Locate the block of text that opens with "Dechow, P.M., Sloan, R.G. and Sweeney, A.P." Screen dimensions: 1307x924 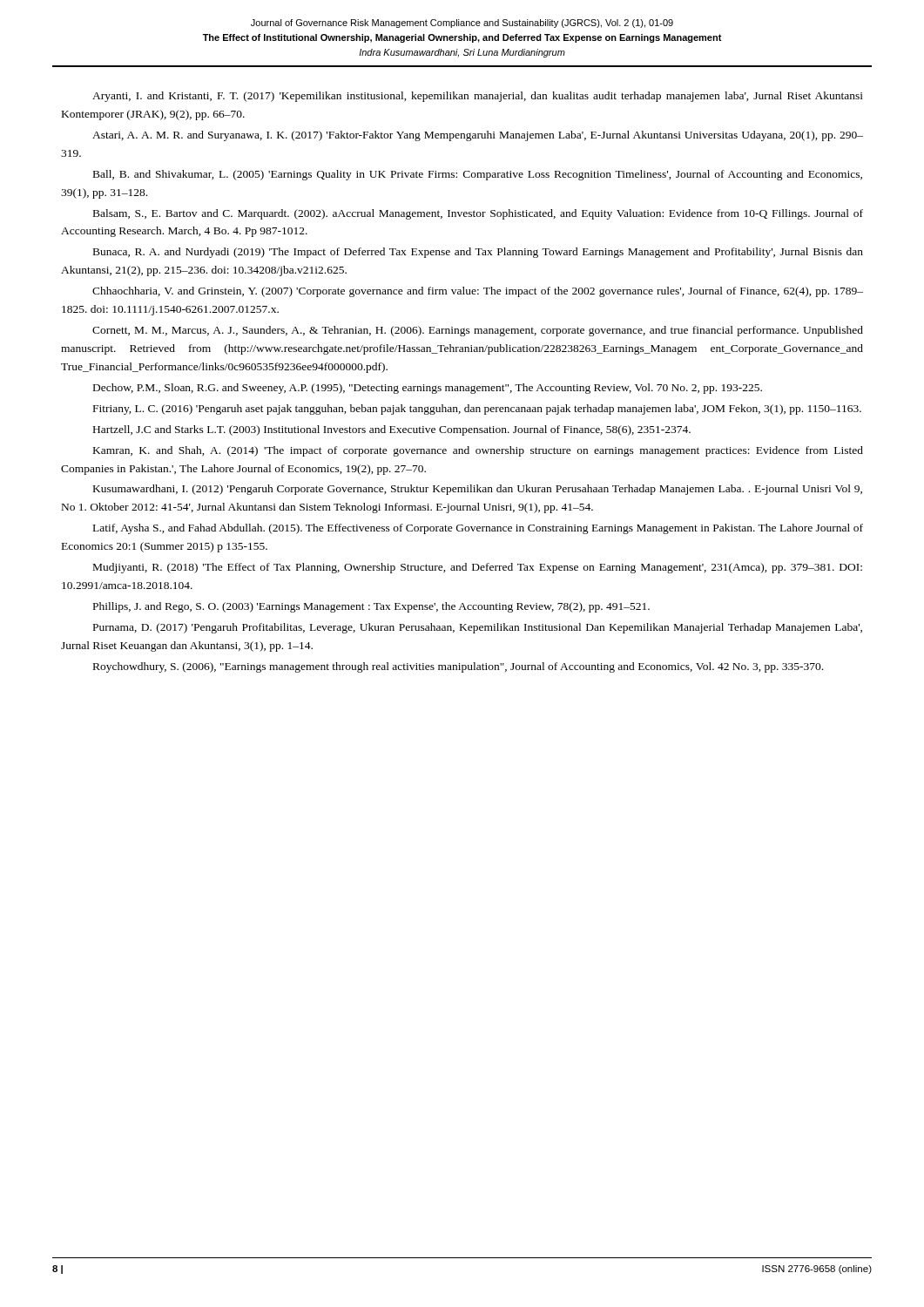pos(428,387)
